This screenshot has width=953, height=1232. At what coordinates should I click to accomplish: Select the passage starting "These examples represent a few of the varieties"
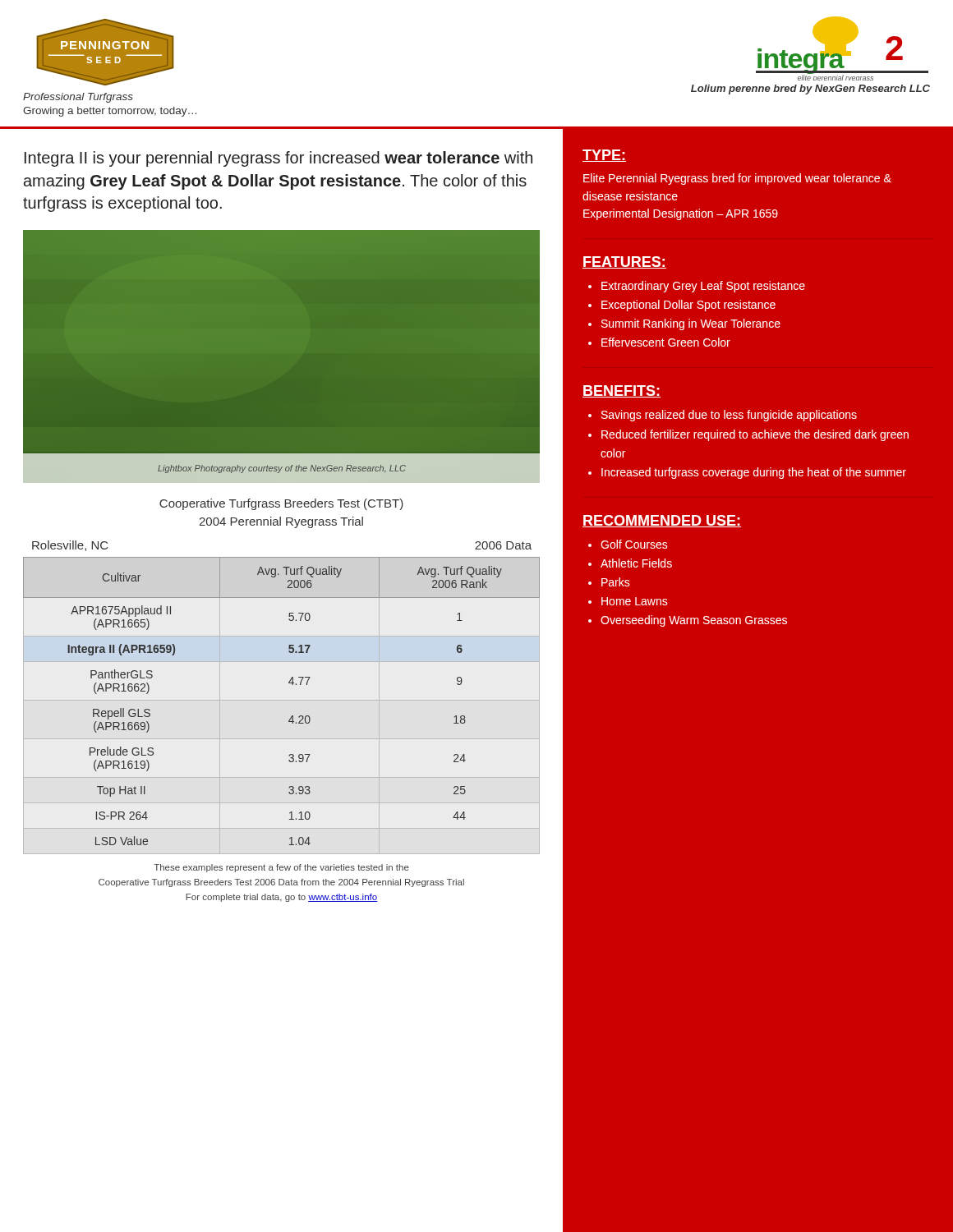[x=281, y=882]
